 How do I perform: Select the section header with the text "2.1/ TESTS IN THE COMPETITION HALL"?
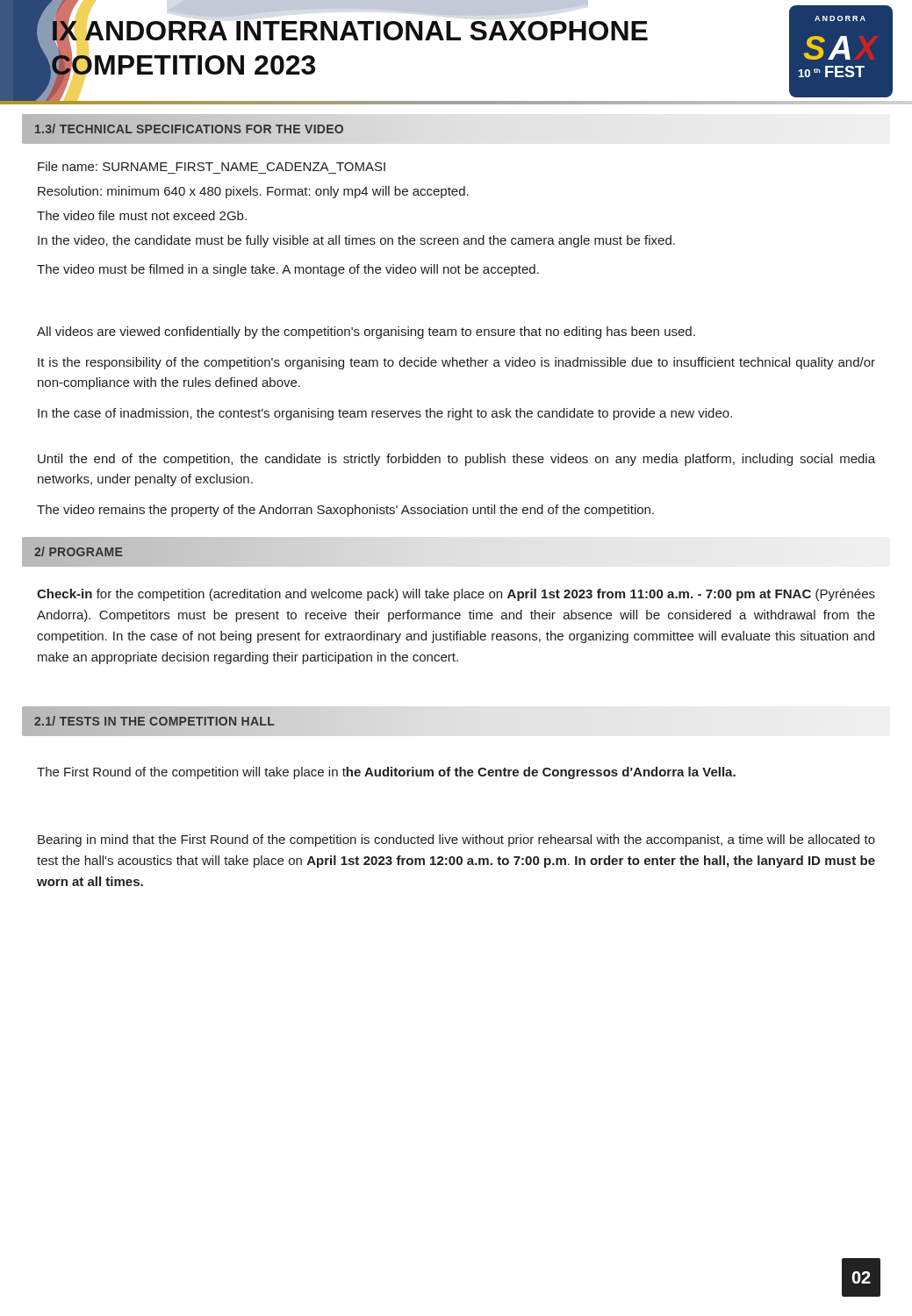point(154,721)
